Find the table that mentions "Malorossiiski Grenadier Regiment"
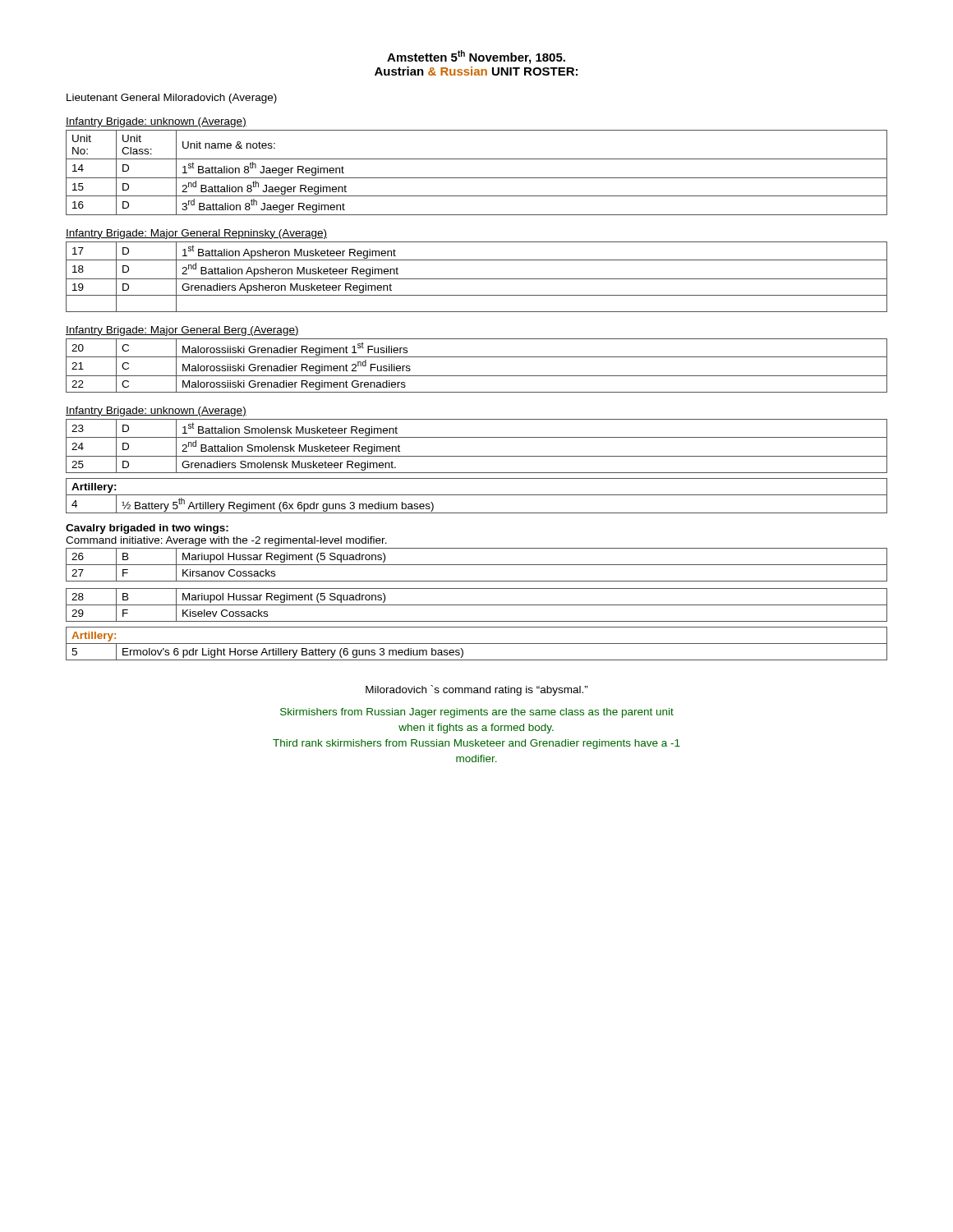Viewport: 953px width, 1232px height. pos(476,365)
